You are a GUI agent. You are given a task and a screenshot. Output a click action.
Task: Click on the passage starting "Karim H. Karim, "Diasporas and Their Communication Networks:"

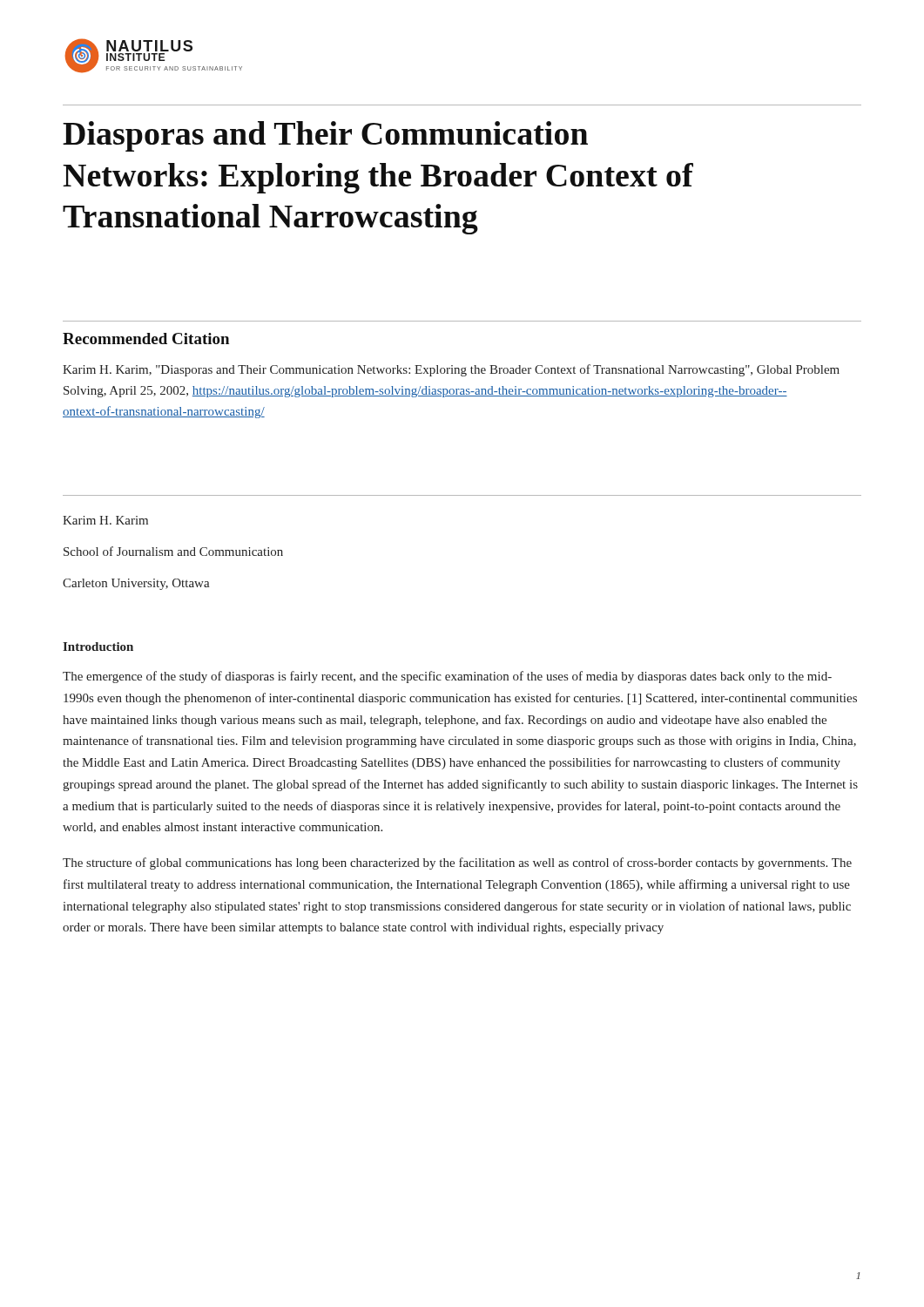click(462, 390)
